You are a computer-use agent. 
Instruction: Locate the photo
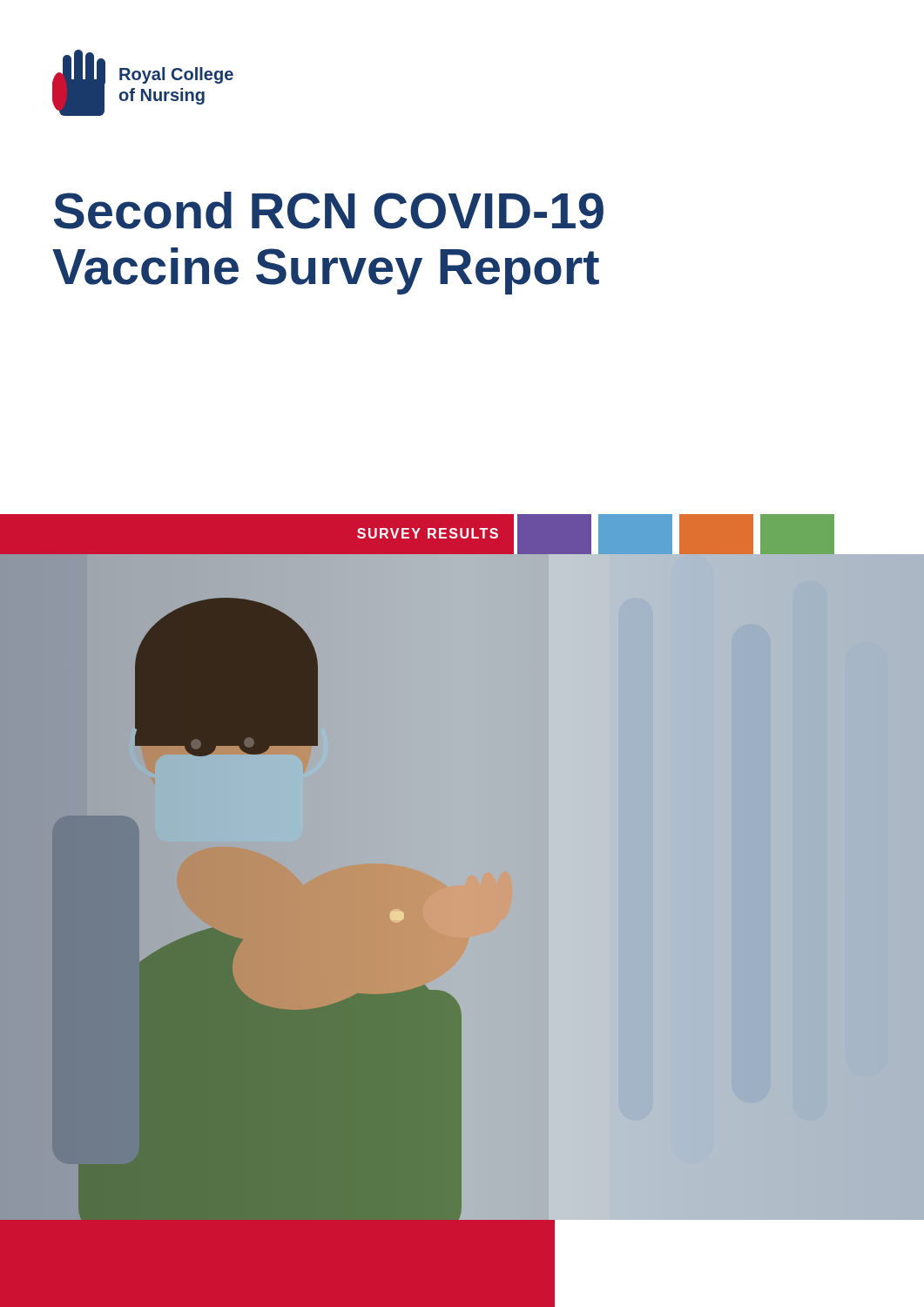462,887
